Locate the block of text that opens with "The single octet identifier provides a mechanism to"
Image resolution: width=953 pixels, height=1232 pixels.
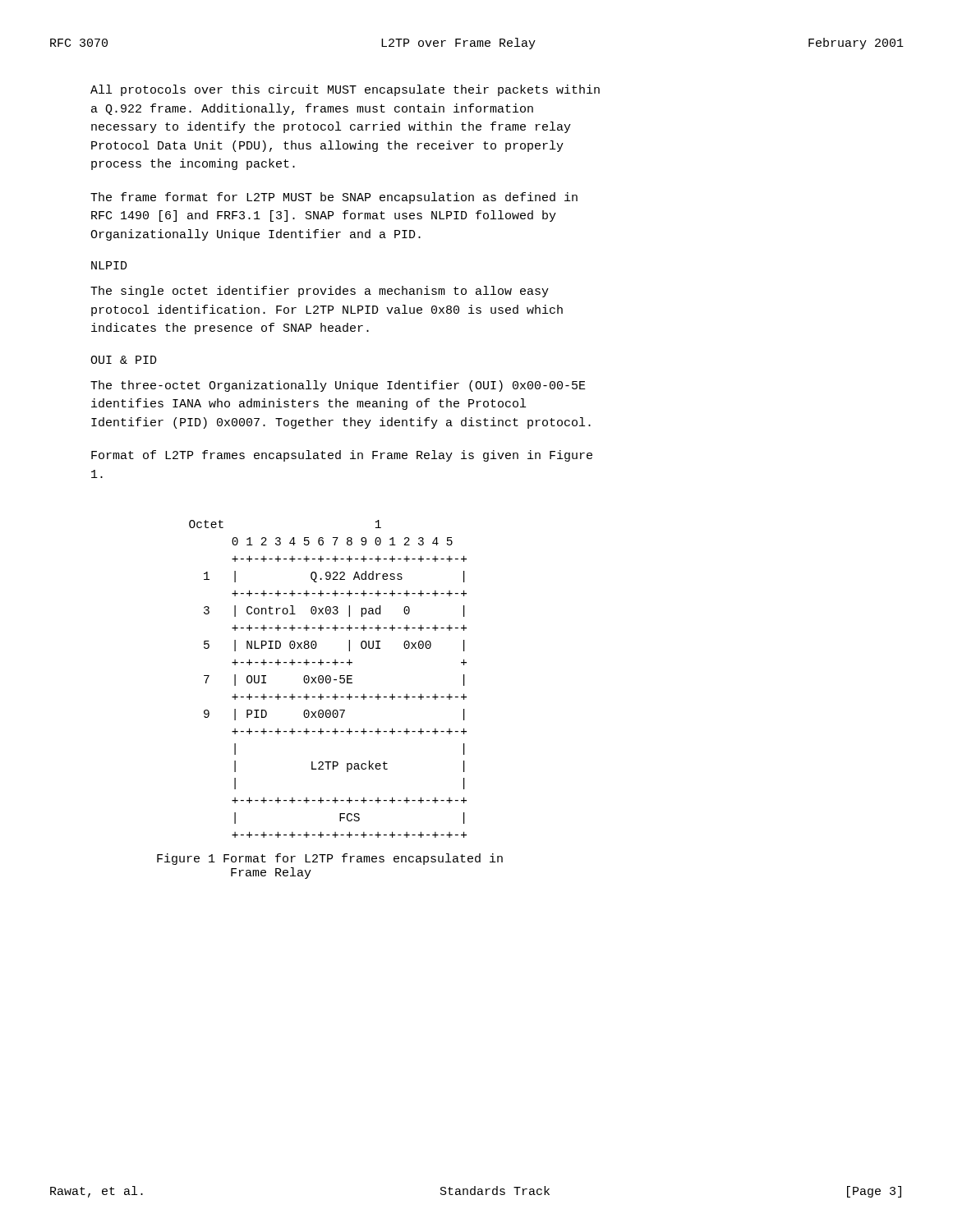(327, 310)
